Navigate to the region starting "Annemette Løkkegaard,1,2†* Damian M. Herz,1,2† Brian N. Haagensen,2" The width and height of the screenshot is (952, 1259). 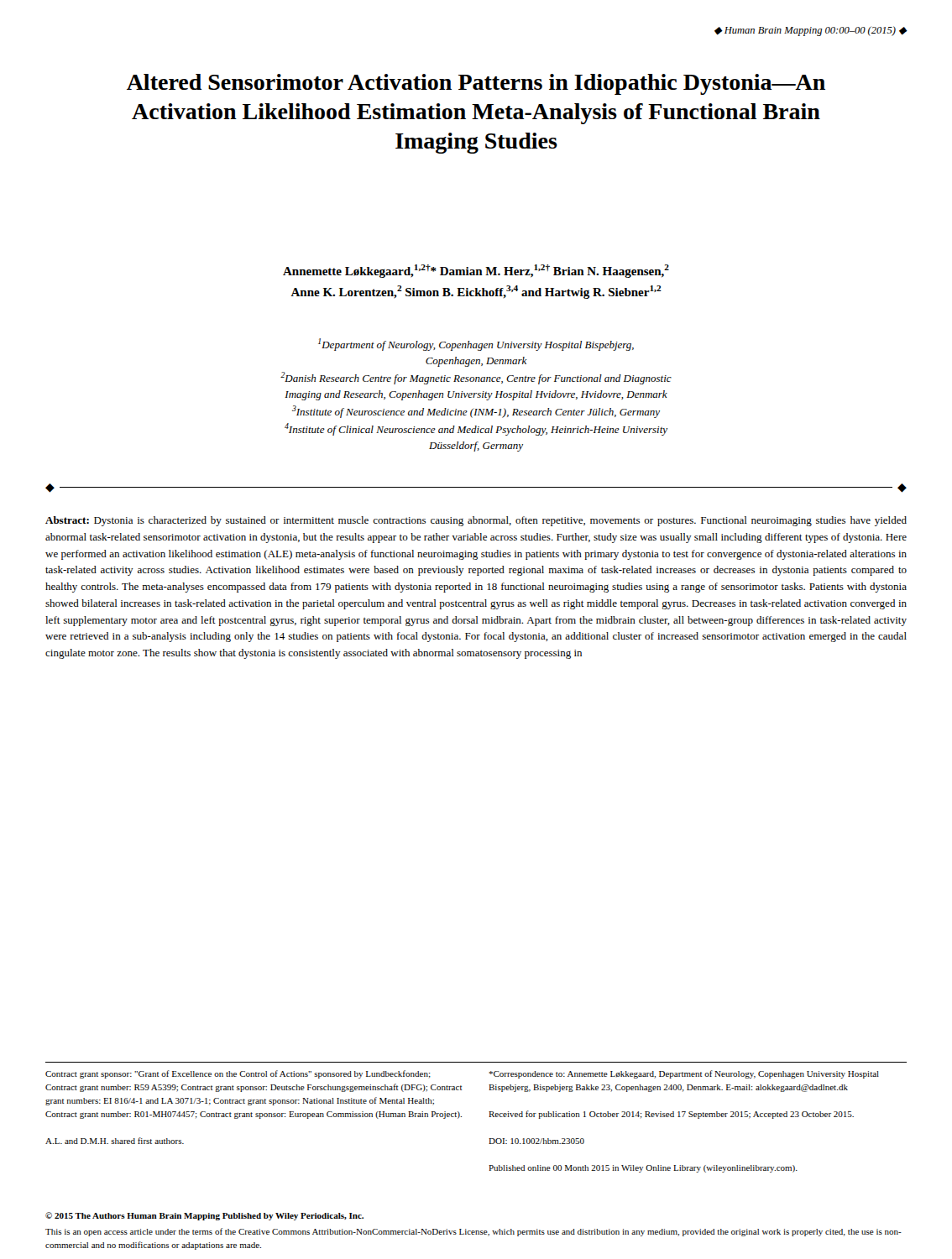click(476, 281)
